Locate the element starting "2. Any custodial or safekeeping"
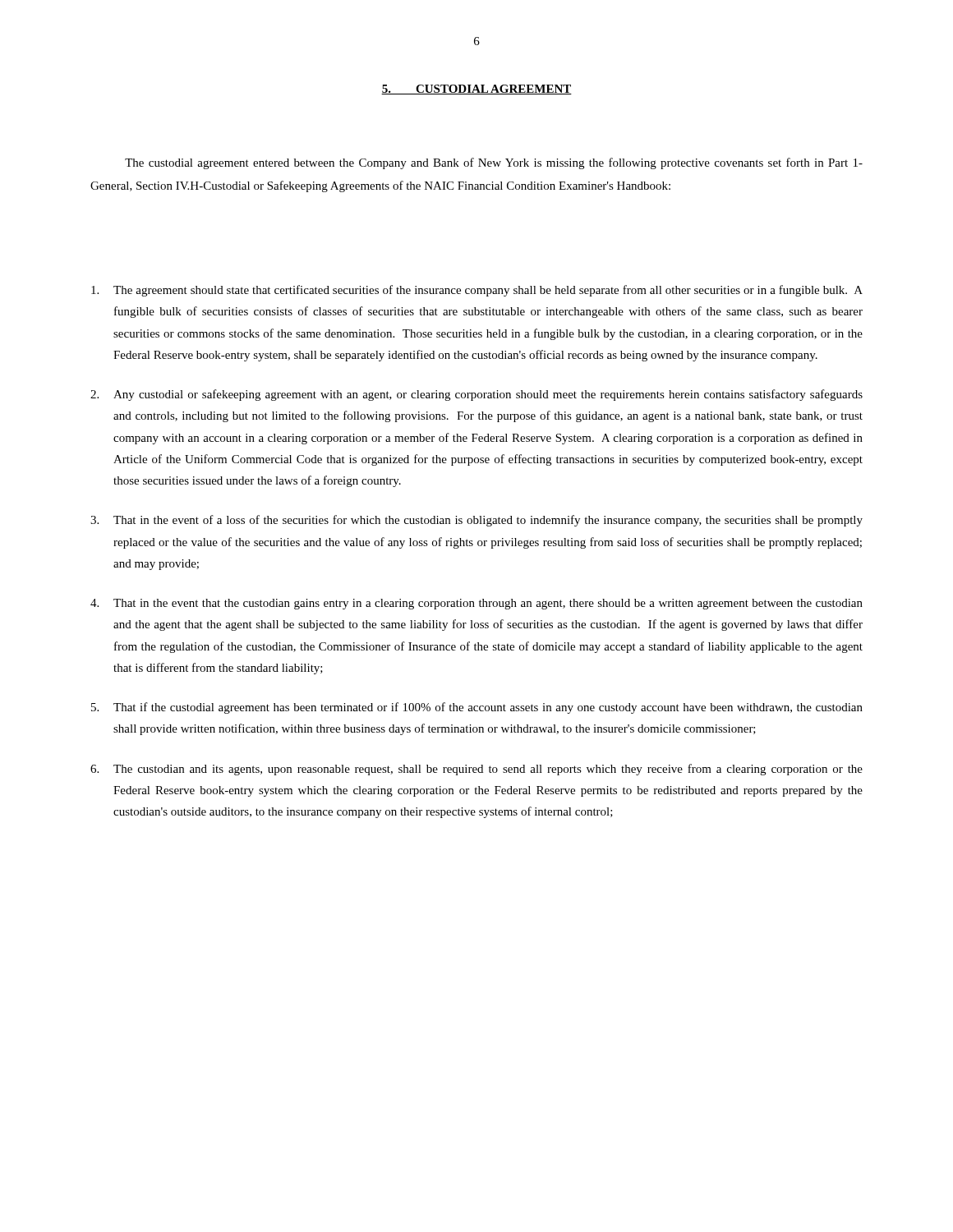Image resolution: width=953 pixels, height=1232 pixels. coord(476,437)
